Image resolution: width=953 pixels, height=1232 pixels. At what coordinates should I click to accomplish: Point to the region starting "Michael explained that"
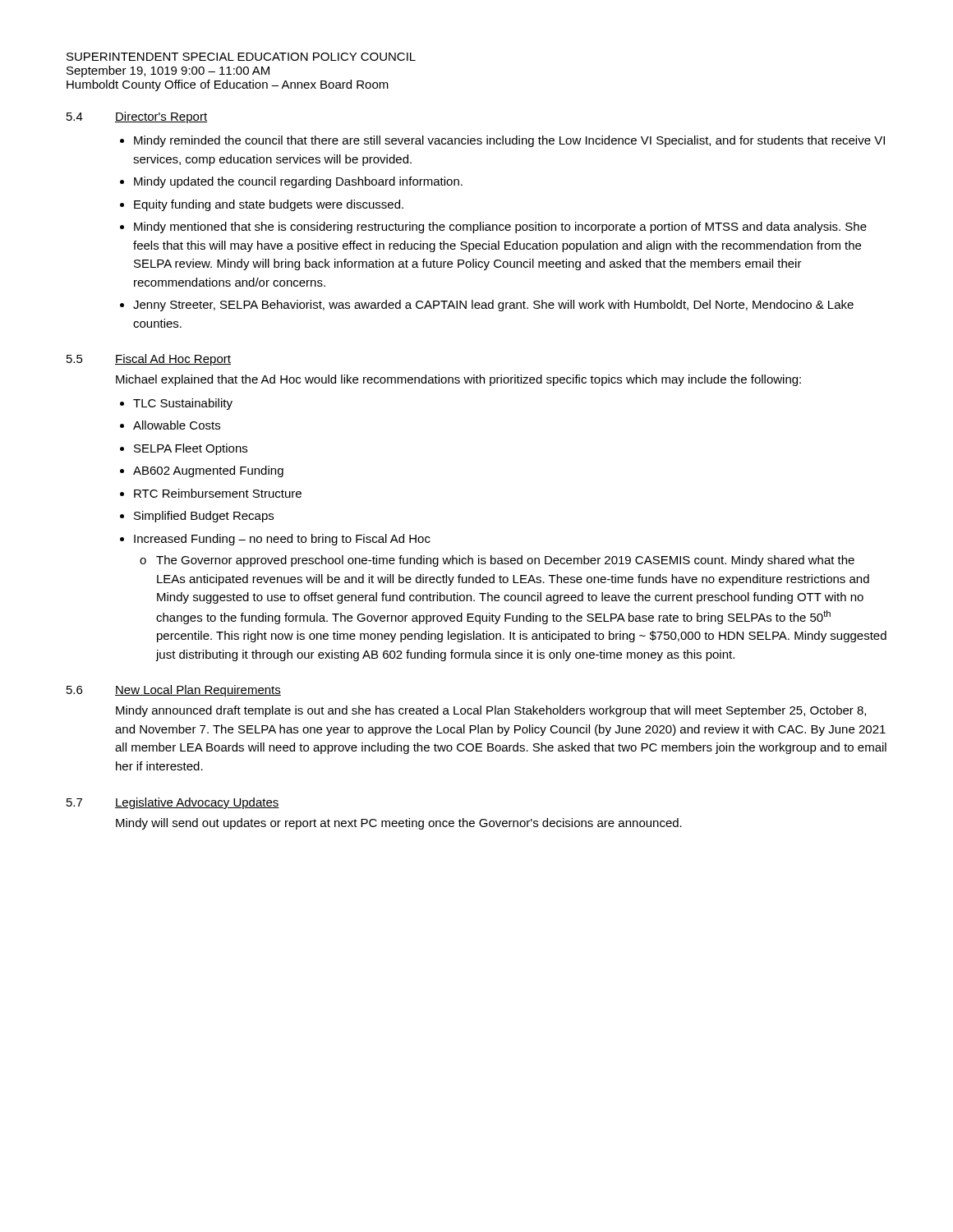(x=459, y=379)
